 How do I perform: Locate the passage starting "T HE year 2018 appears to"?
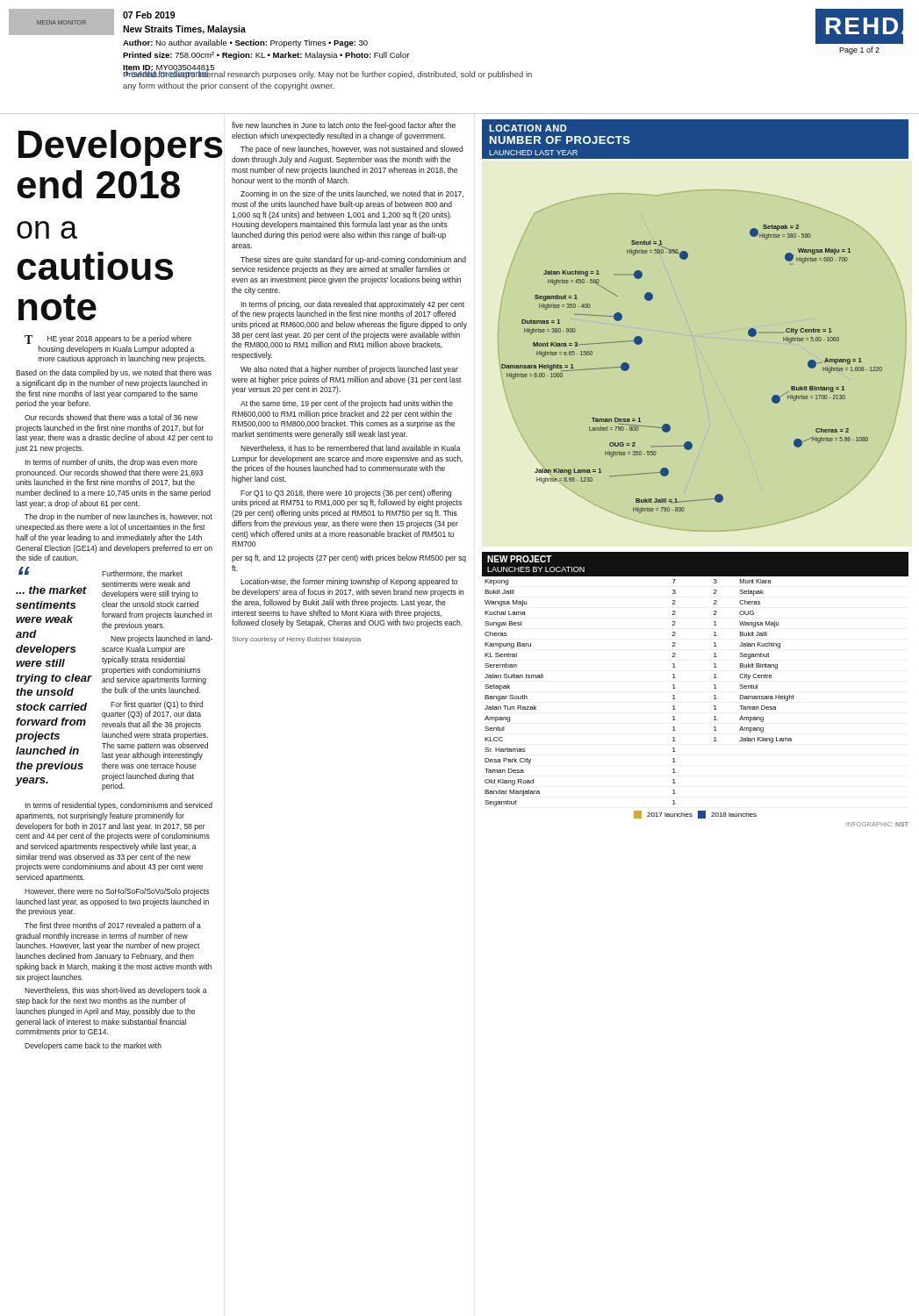(115, 693)
